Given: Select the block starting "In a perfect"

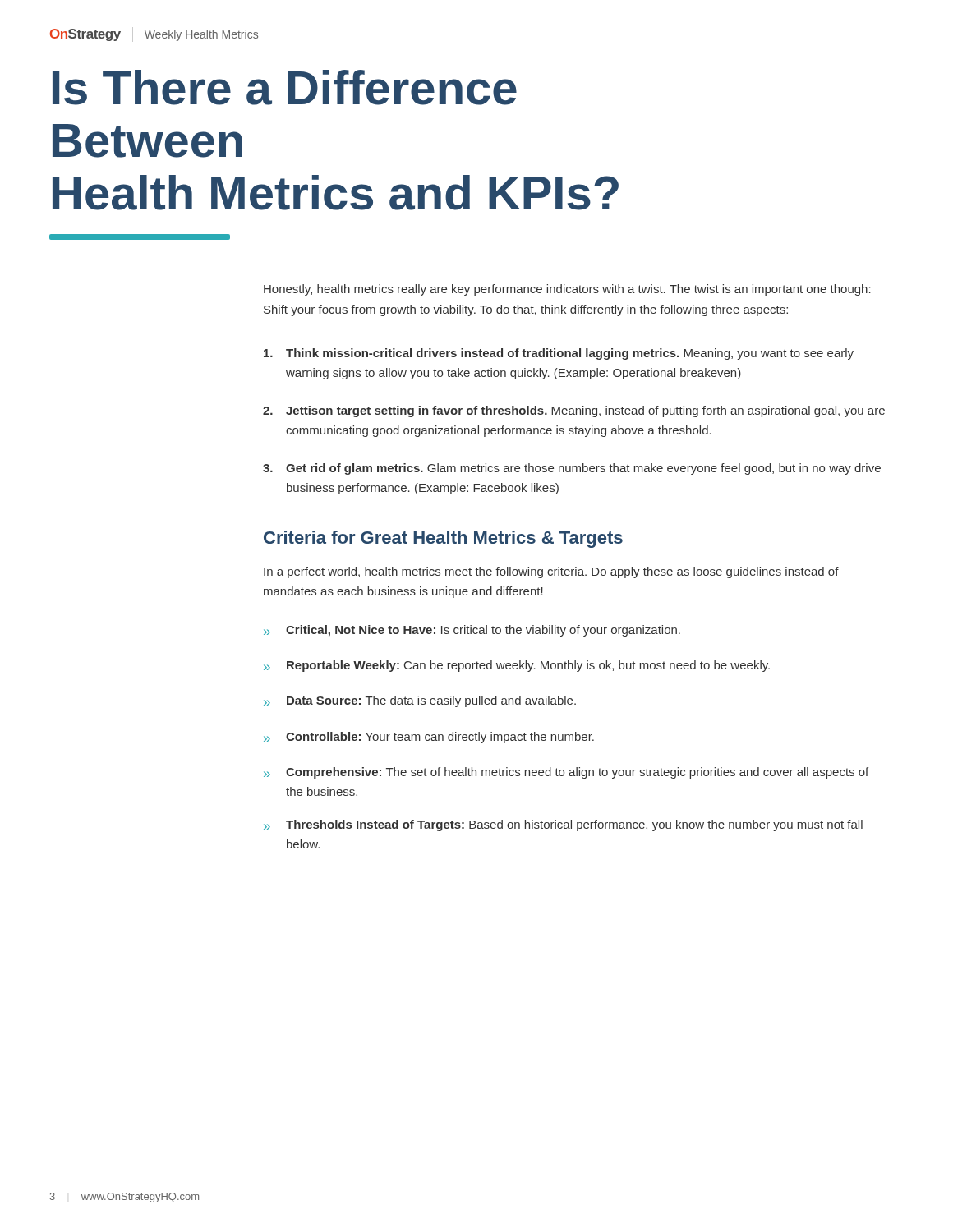Looking at the screenshot, I should pos(551,581).
